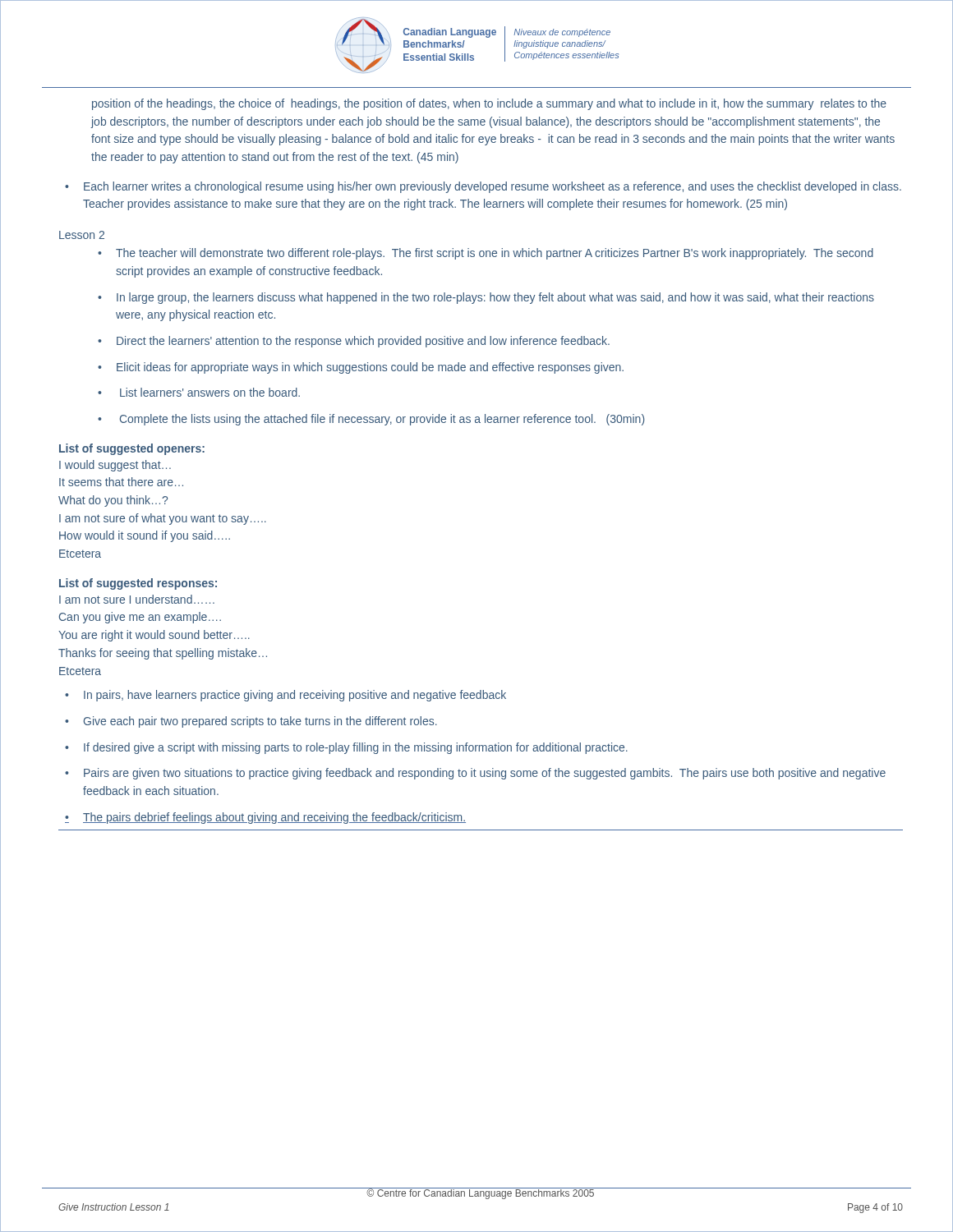Find the section header that reads "List of suggested responses:"

[138, 583]
